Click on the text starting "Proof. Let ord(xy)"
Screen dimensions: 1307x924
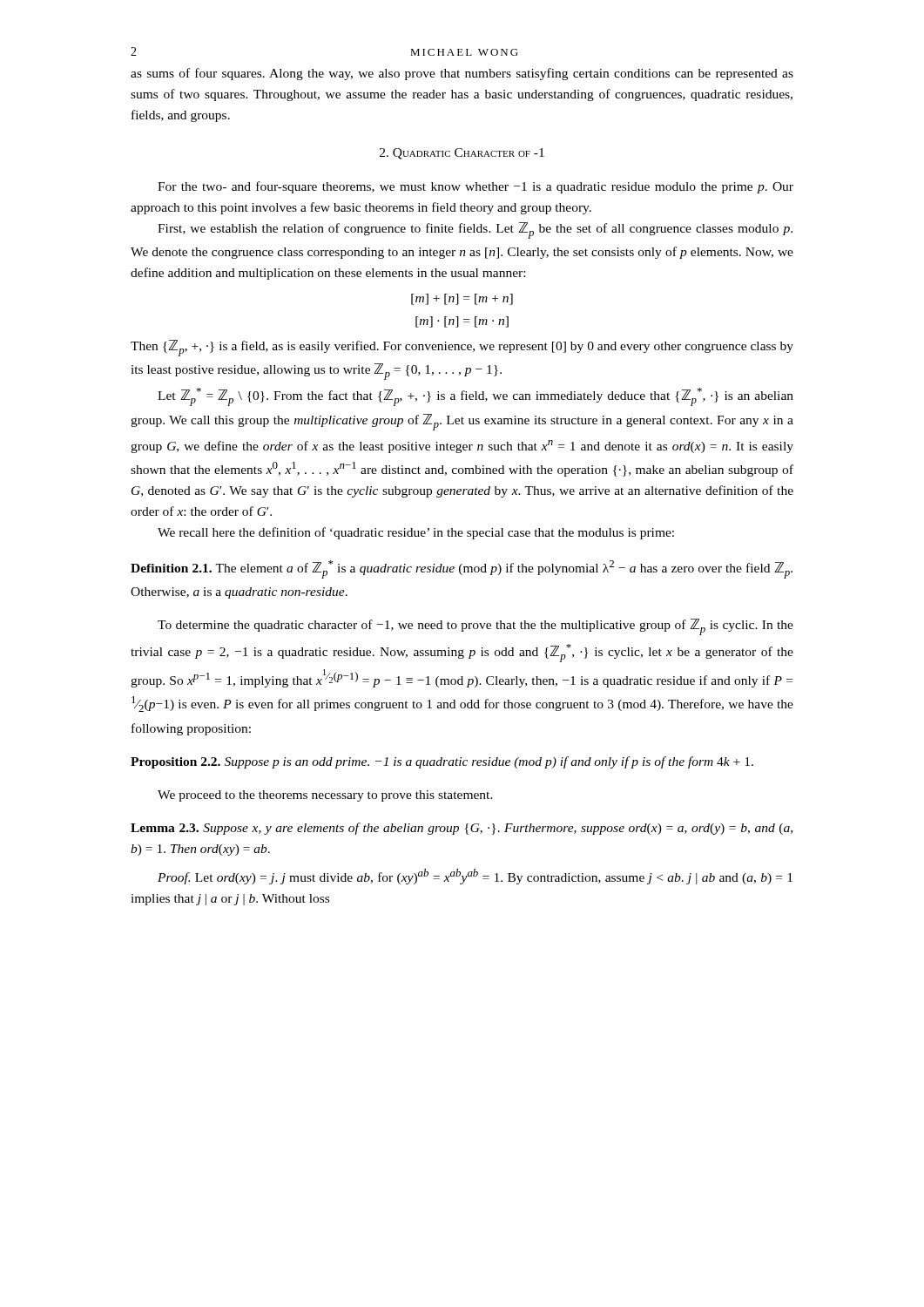[462, 886]
